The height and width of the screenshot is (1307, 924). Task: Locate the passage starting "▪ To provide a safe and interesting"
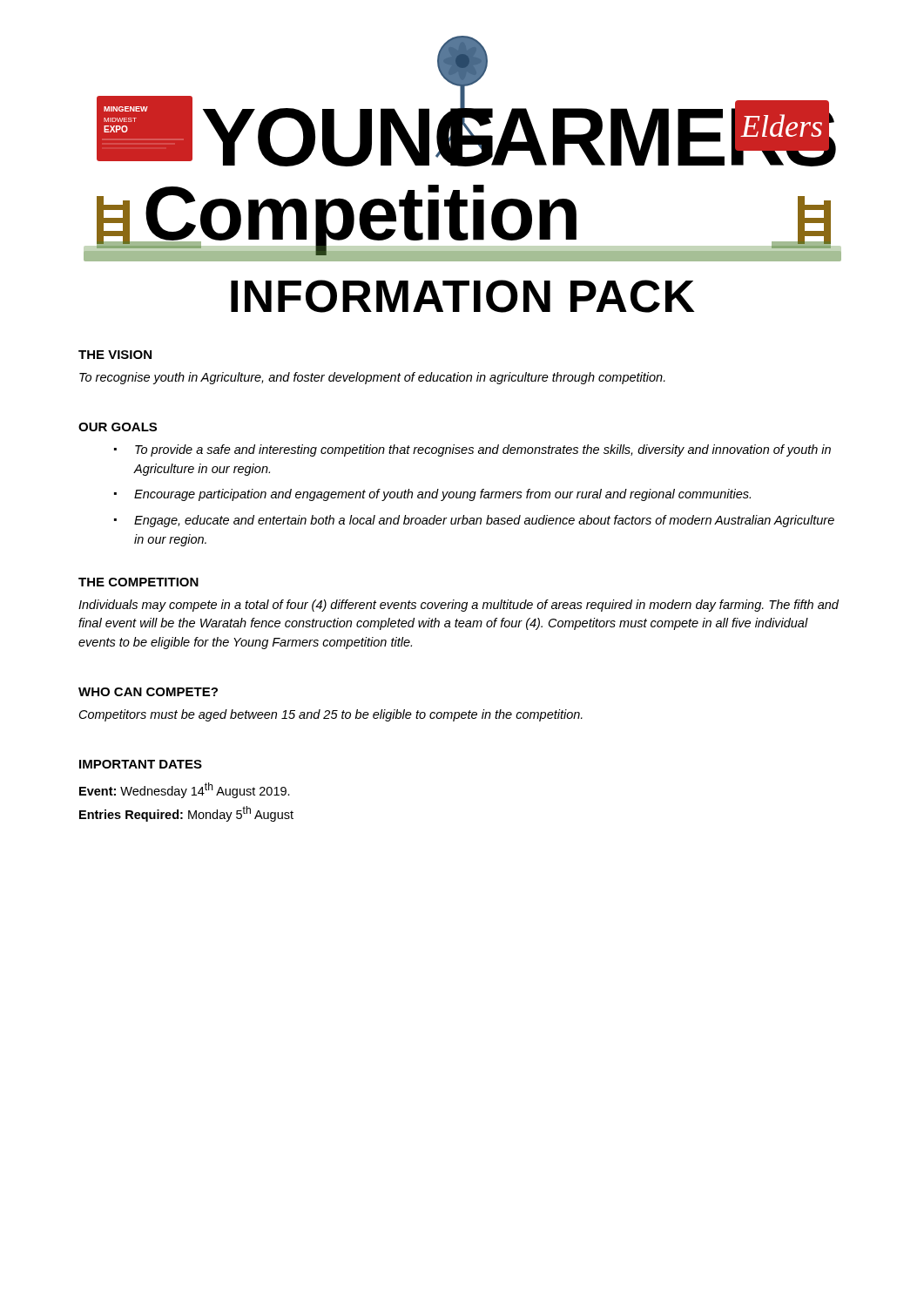coord(479,460)
